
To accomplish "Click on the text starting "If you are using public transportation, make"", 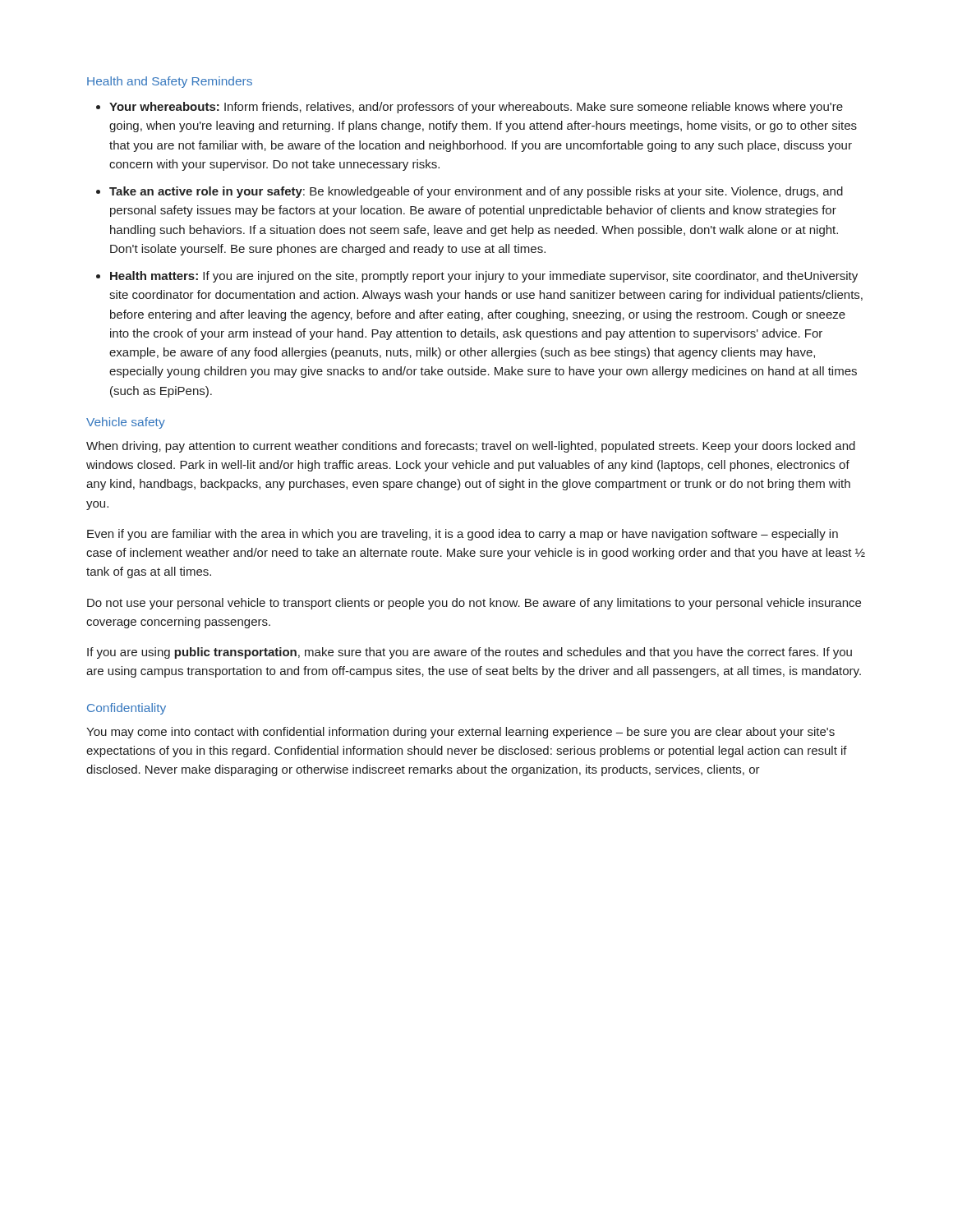I will pos(474,661).
